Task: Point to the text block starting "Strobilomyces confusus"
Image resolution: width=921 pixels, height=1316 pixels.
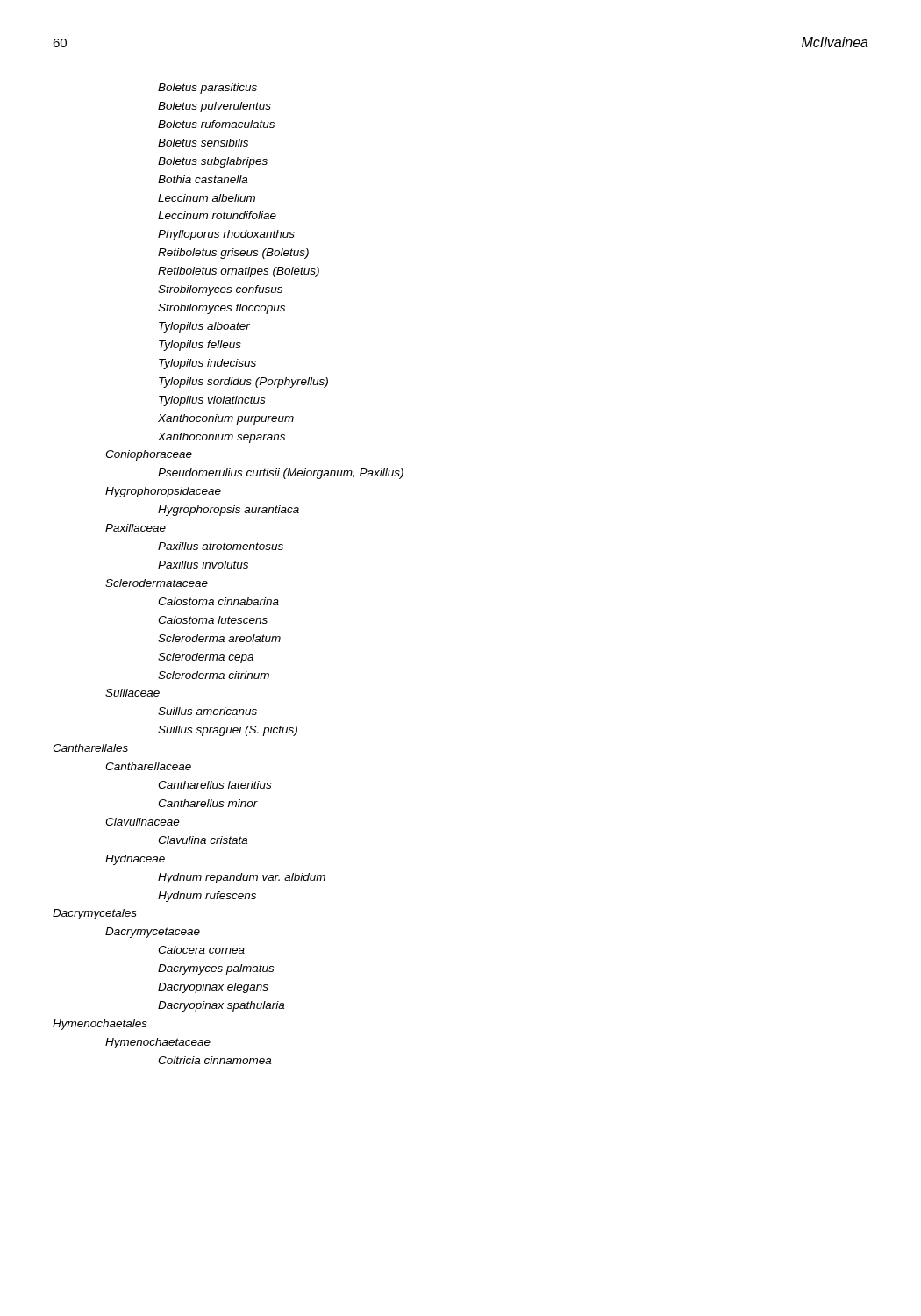Action: [220, 290]
